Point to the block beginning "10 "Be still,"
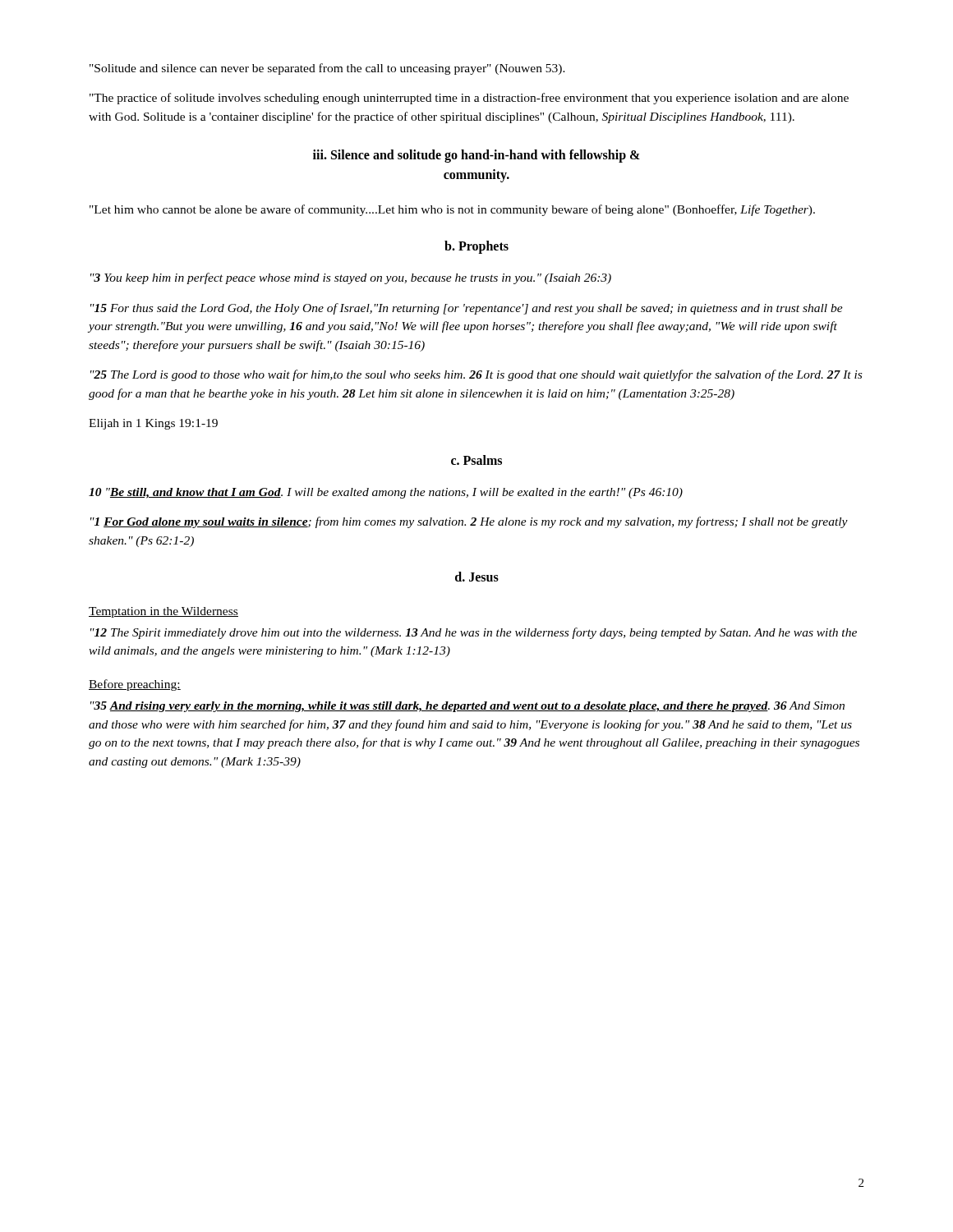953x1232 pixels. (x=476, y=492)
